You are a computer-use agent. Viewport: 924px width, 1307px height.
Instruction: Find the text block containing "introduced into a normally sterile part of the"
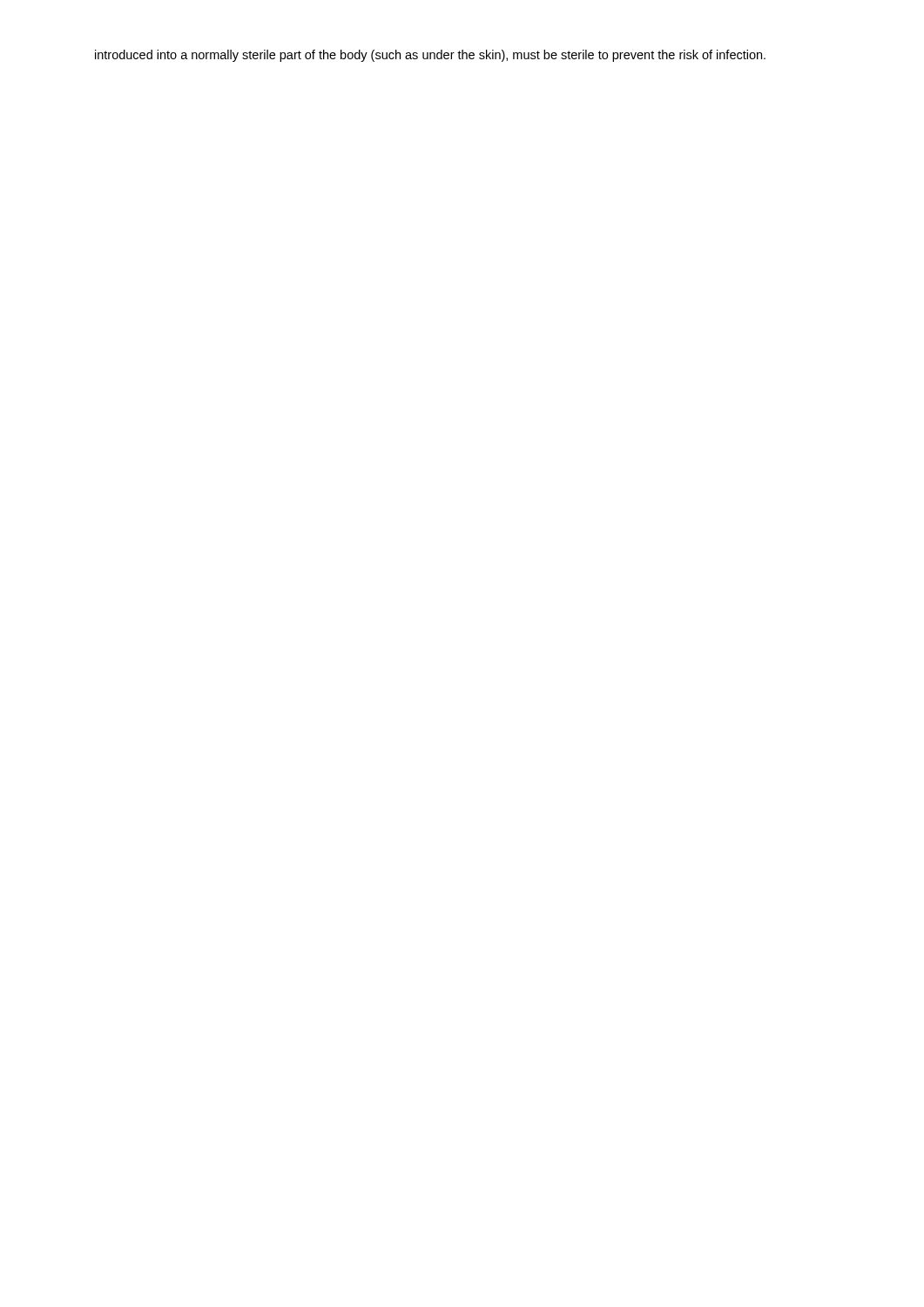[430, 55]
